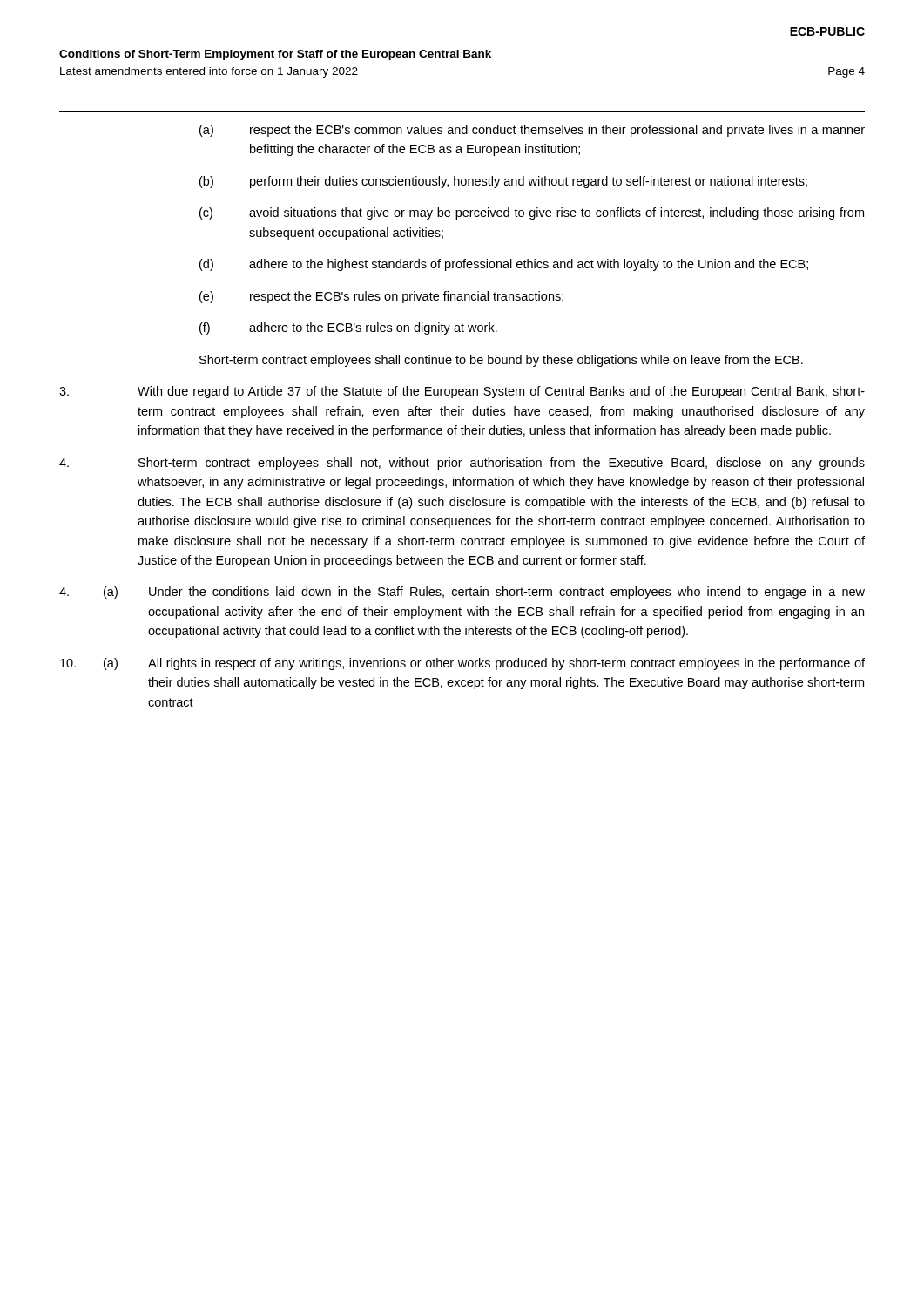
Task: Click on the list item that says "(c) avoid situations"
Action: pyautogui.click(x=532, y=223)
